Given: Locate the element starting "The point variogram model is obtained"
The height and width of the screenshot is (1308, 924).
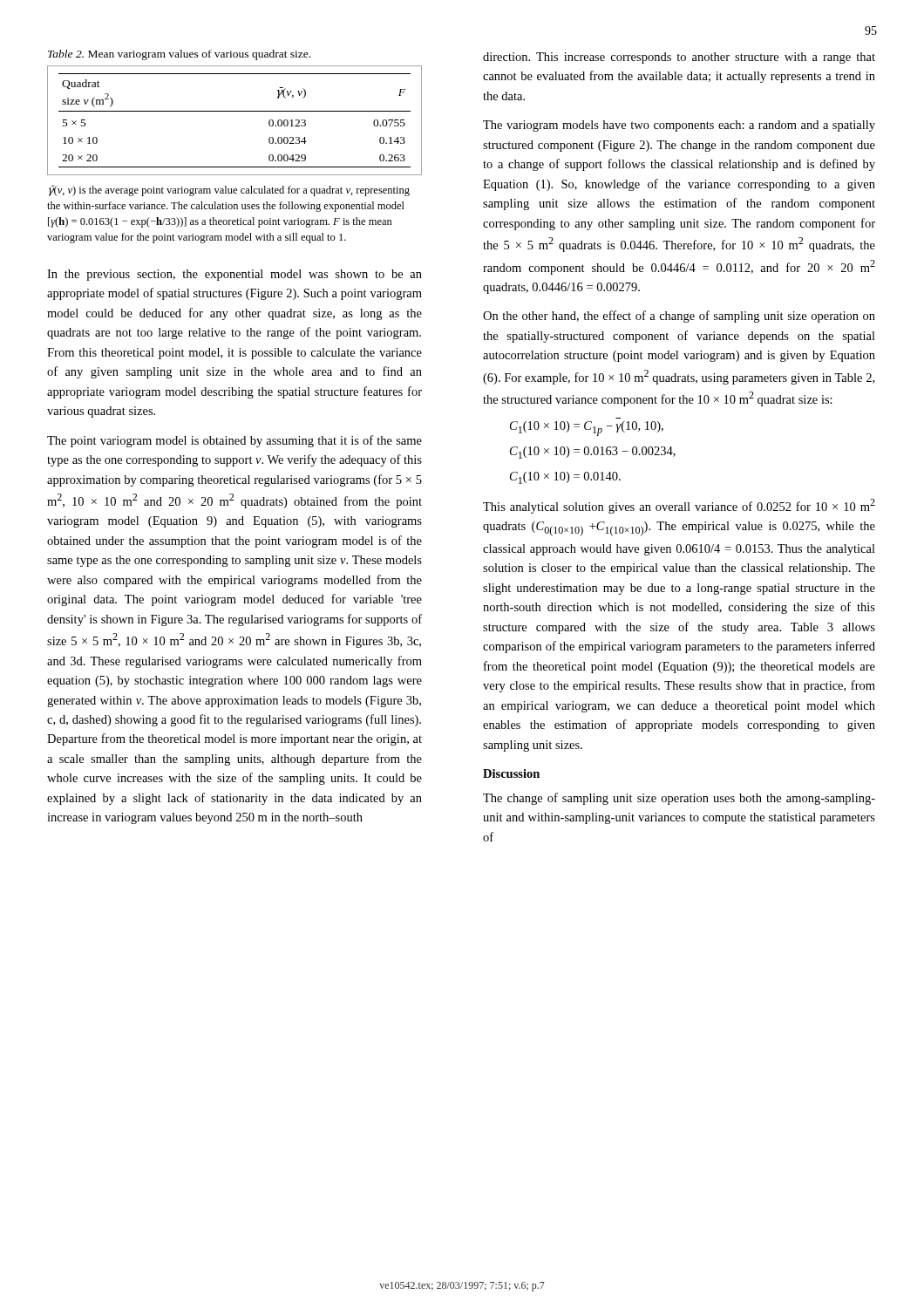Looking at the screenshot, I should [x=234, y=629].
